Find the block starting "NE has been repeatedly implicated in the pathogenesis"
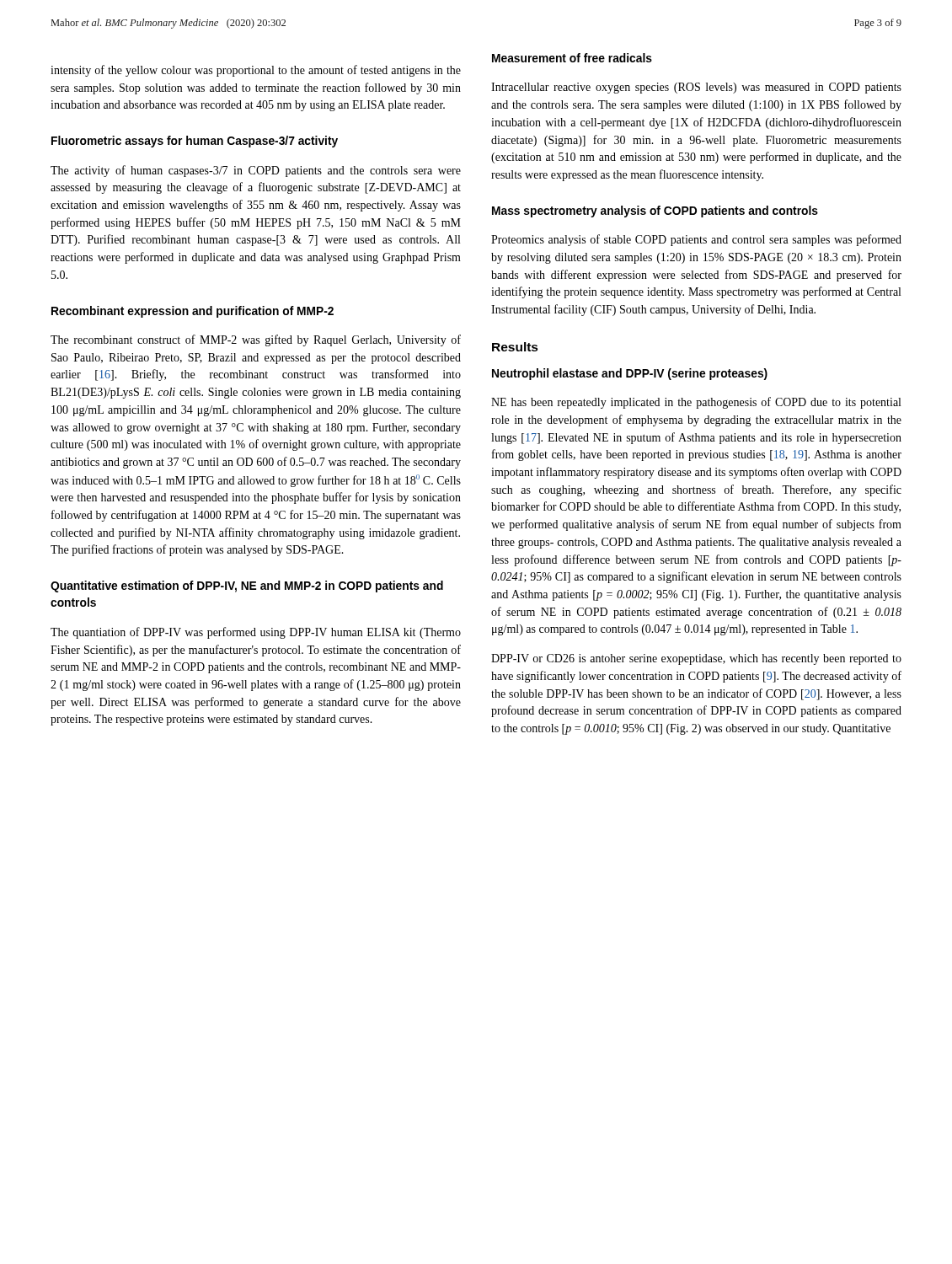This screenshot has width=952, height=1264. (x=696, y=566)
